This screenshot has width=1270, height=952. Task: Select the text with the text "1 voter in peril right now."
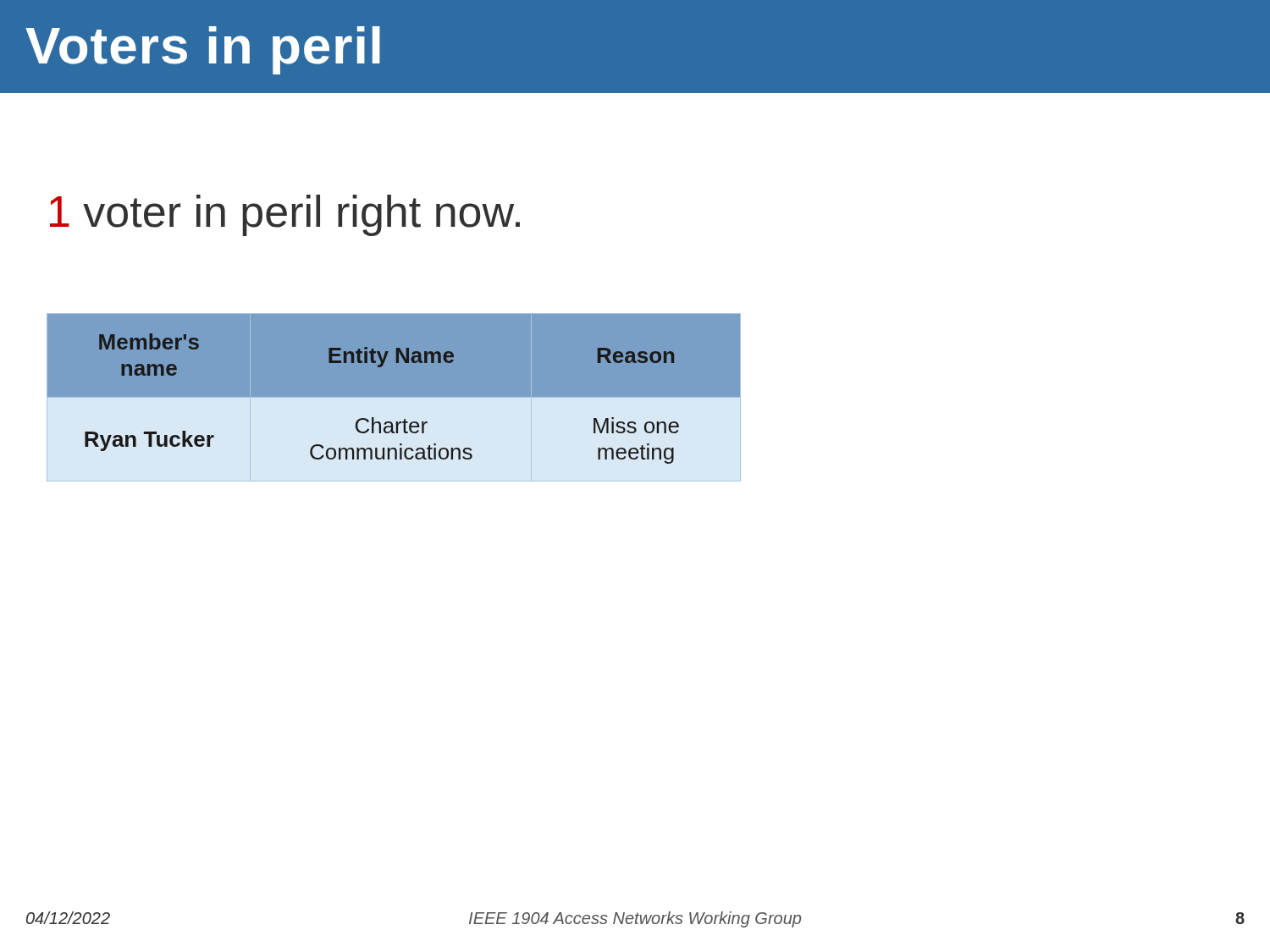285,212
